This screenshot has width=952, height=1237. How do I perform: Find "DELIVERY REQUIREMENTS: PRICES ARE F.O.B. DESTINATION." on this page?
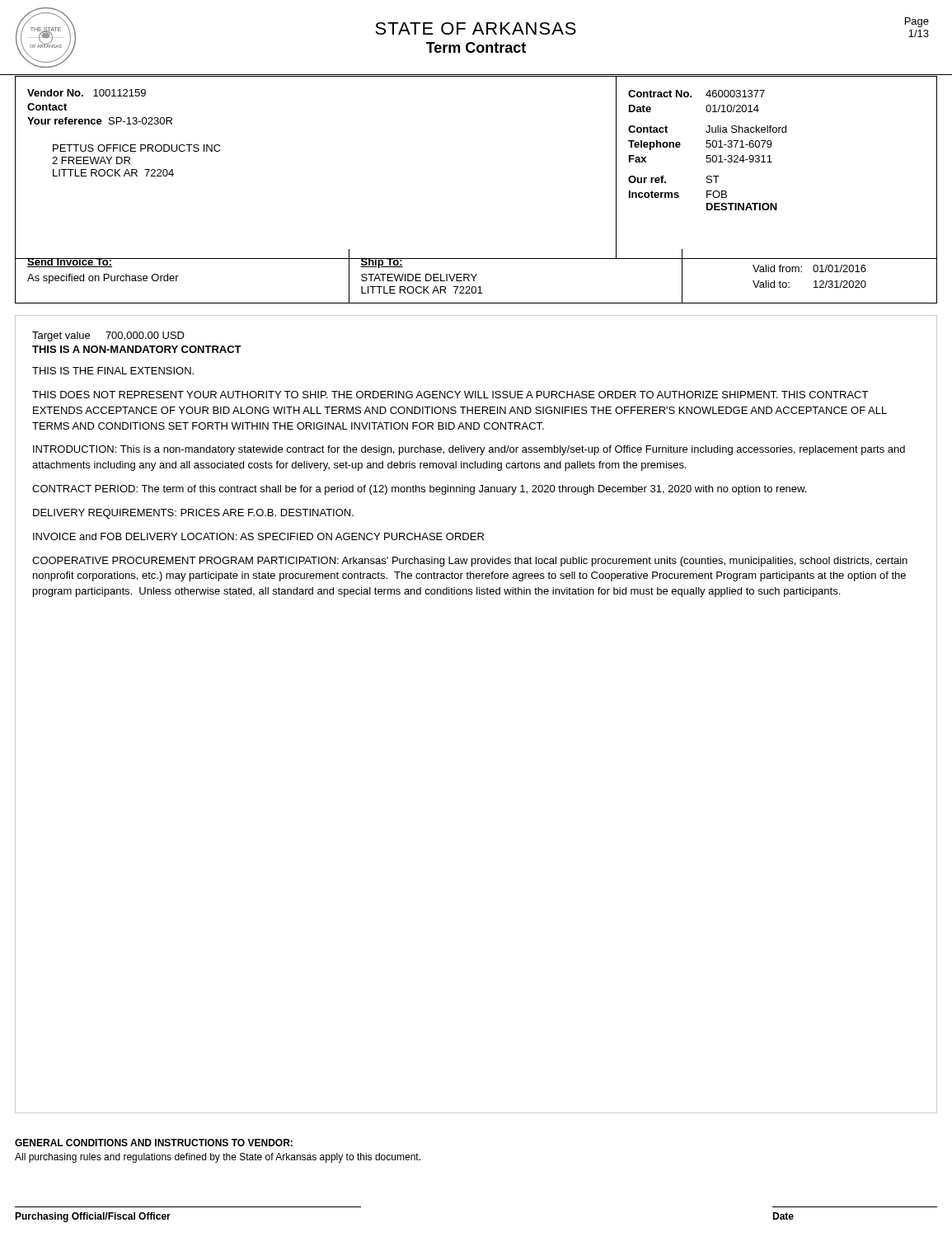(x=193, y=512)
